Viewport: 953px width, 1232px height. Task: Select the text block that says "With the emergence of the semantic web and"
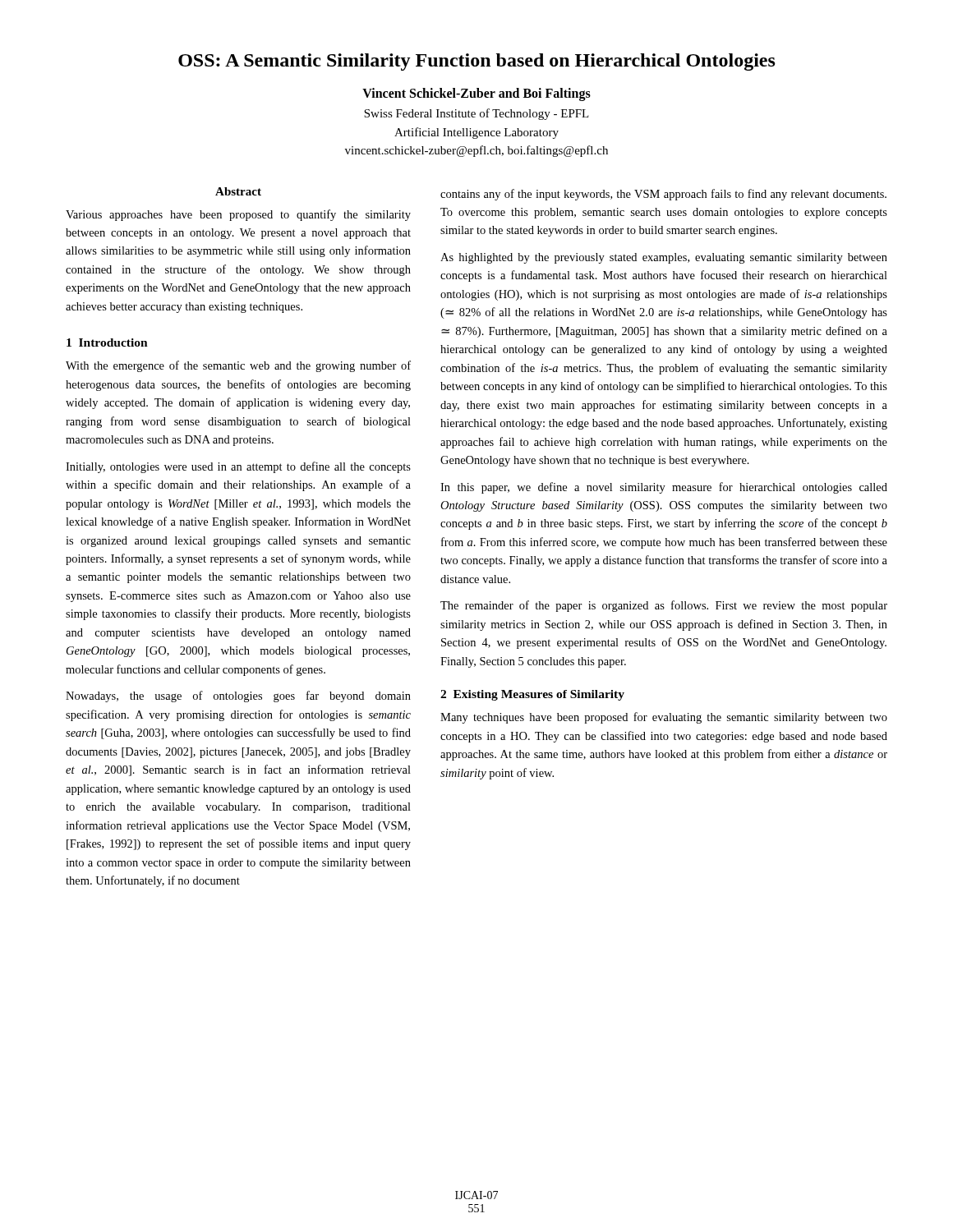pos(238,403)
